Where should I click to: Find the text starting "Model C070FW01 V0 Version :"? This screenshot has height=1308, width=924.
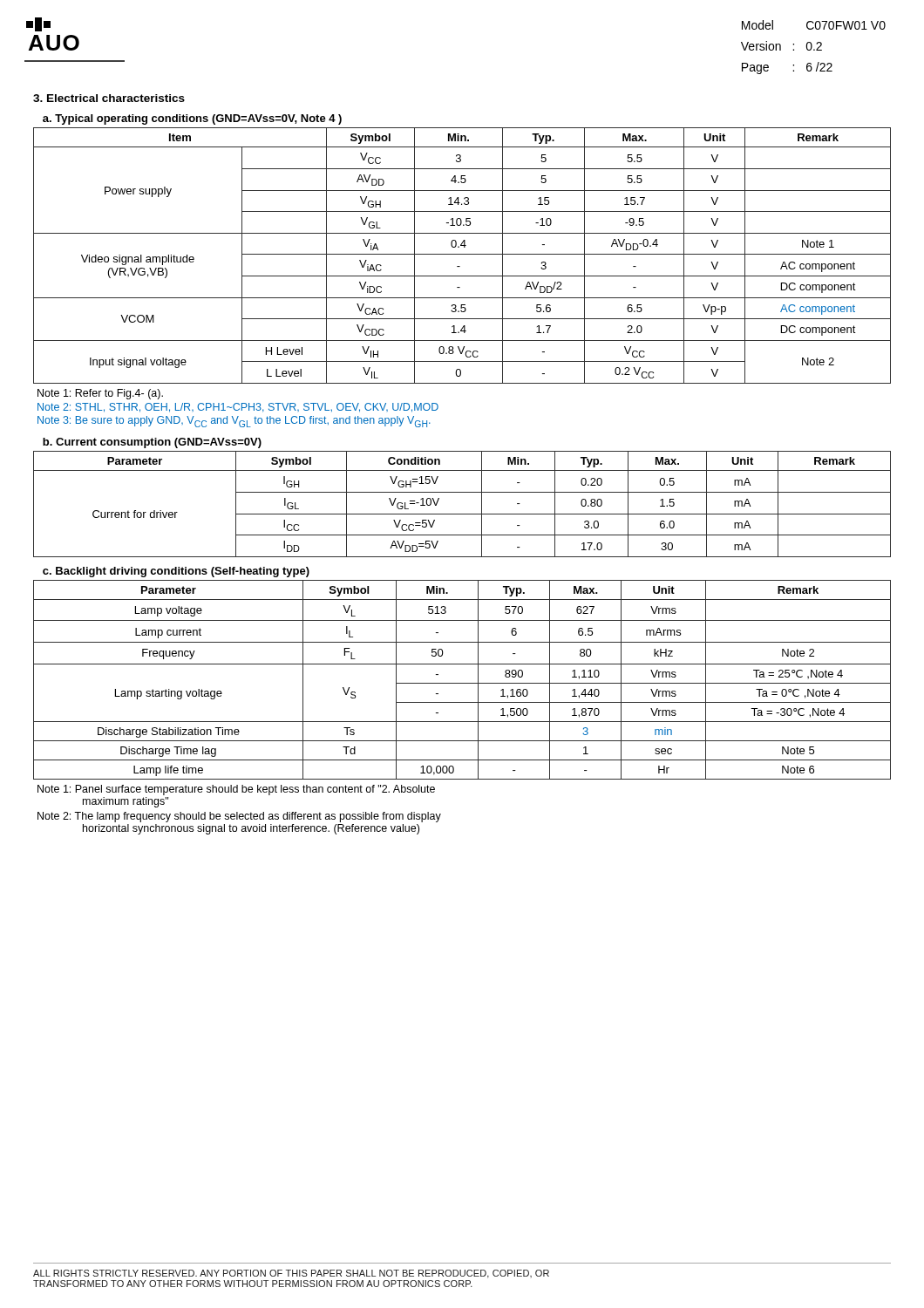point(813,47)
